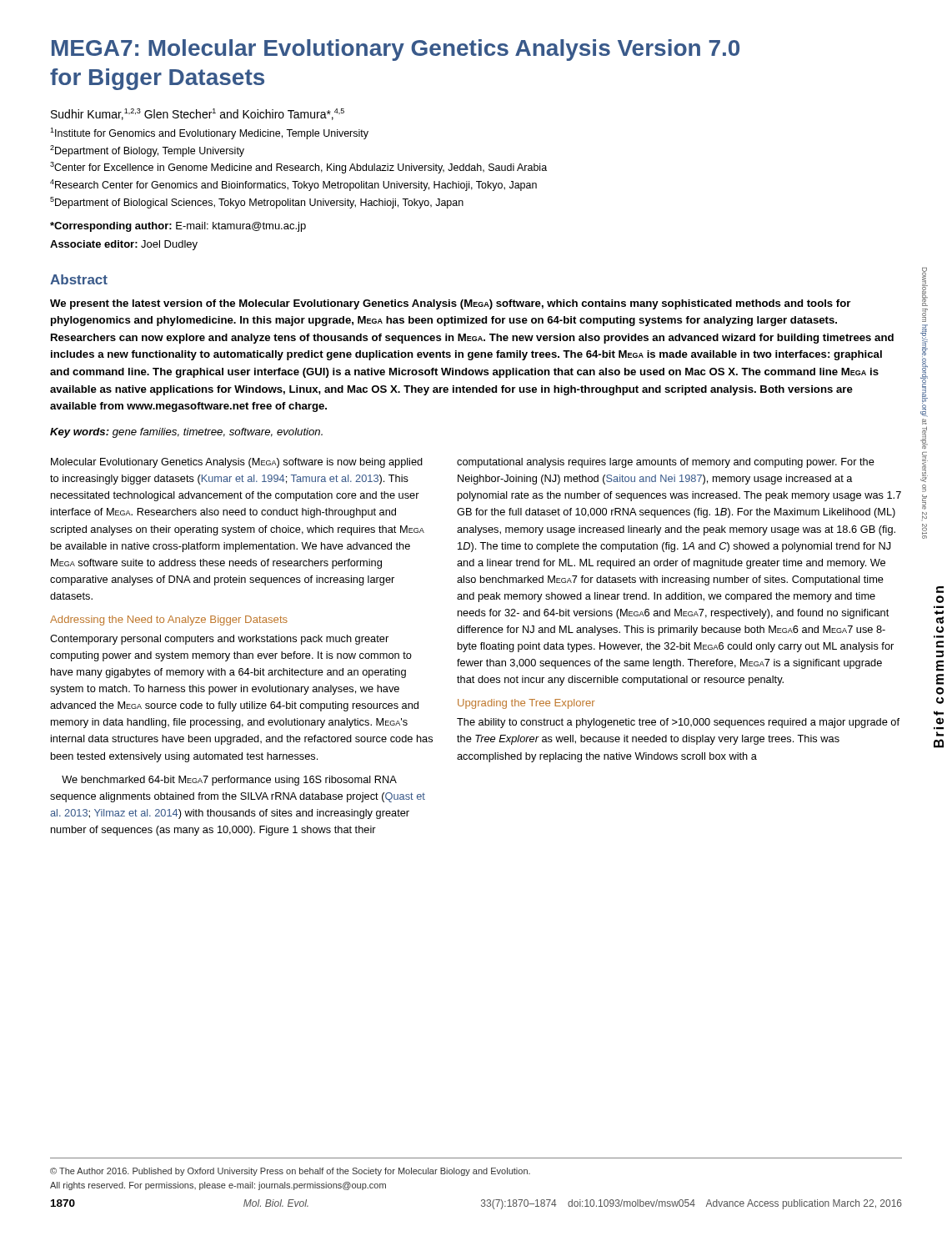952x1251 pixels.
Task: Locate the title that says "MEGA7: Molecular Evolutionary Genetics Analysis Version 7.0for Bigger"
Action: (x=476, y=63)
